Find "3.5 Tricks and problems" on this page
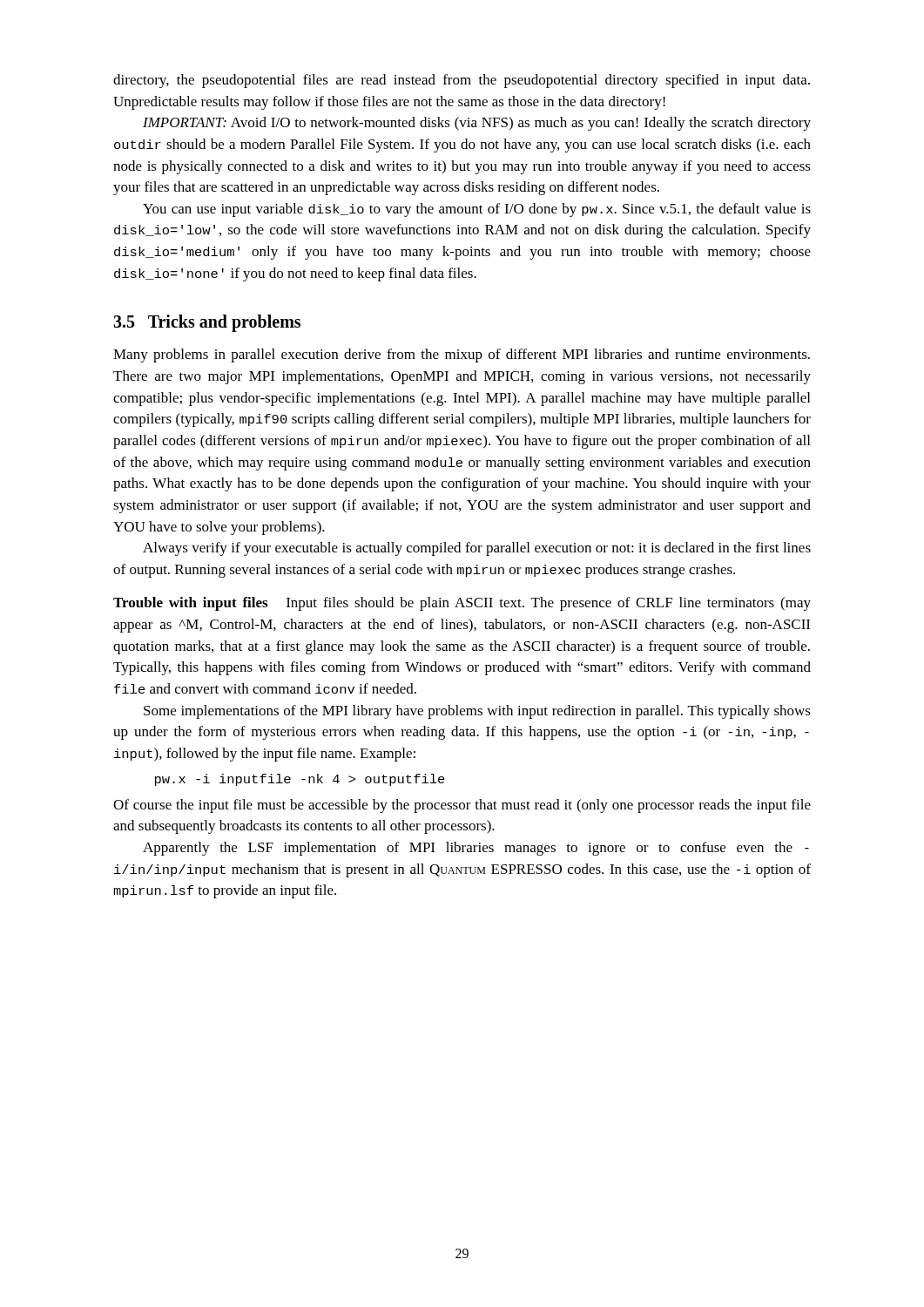This screenshot has width=924, height=1307. [x=207, y=322]
